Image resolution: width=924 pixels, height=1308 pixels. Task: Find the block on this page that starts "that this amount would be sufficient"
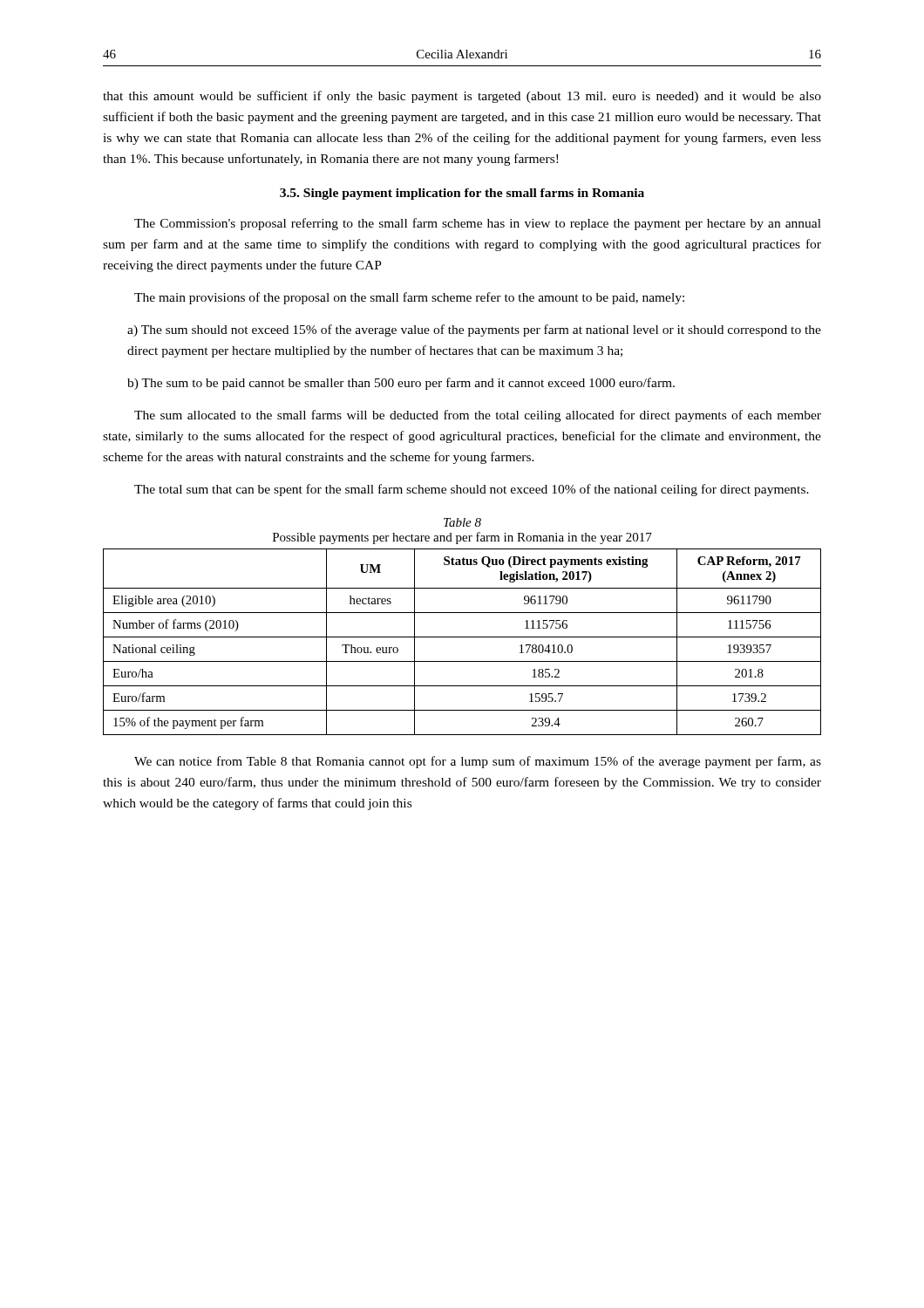click(462, 127)
